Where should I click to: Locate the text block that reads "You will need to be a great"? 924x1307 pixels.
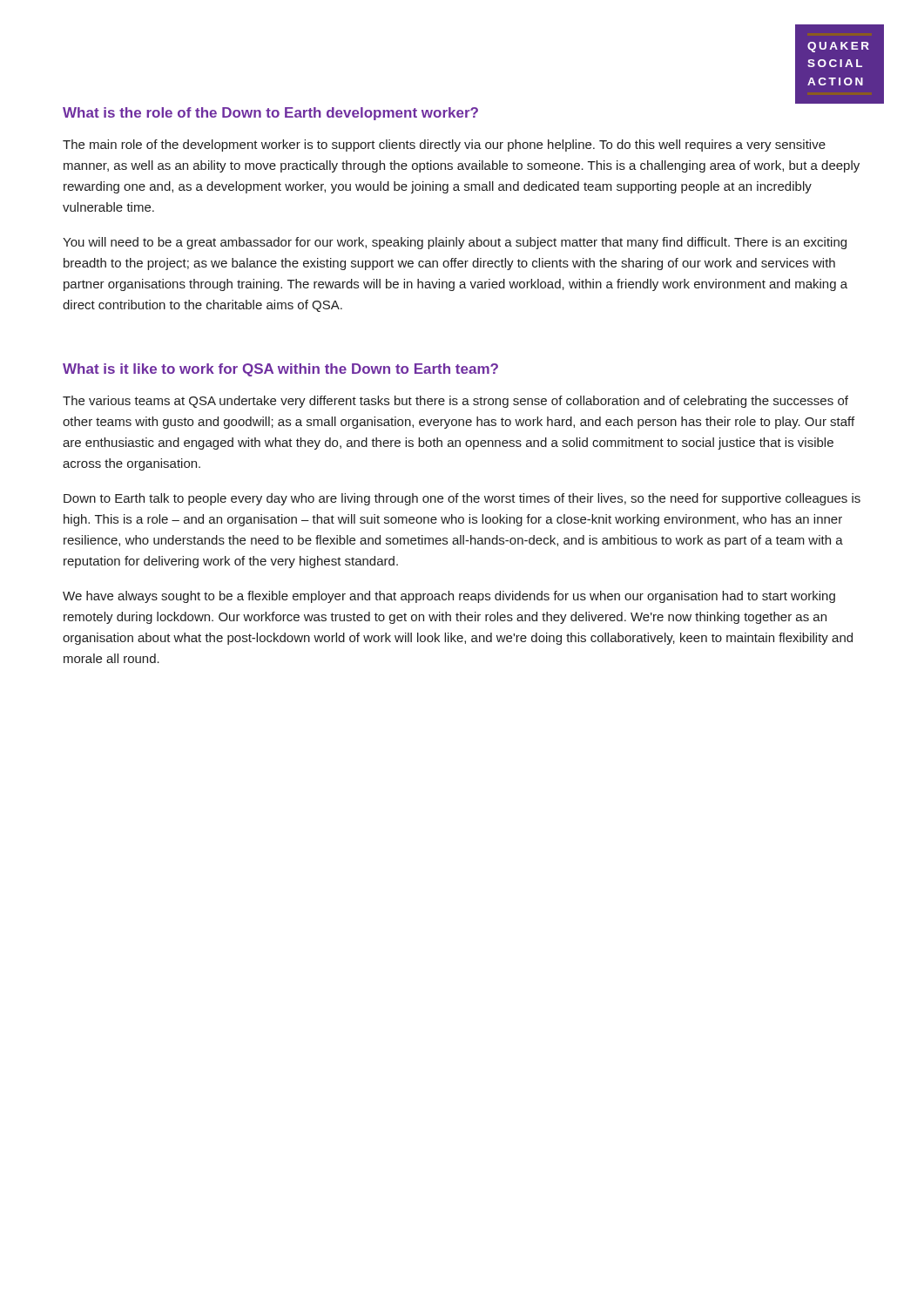coord(455,273)
